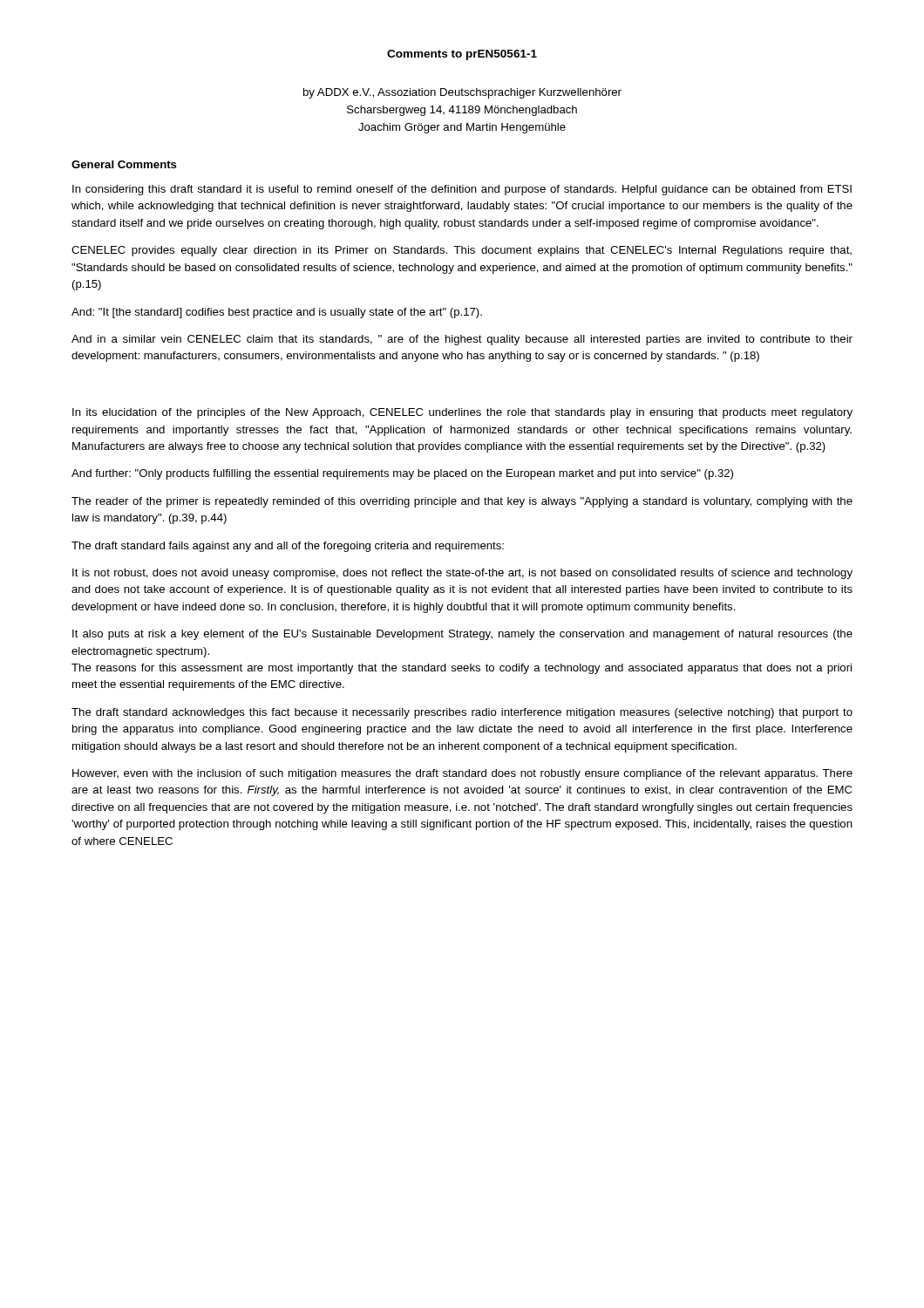Click on the block starting "And: "It [the standard]"
The height and width of the screenshot is (1308, 924).
point(277,311)
